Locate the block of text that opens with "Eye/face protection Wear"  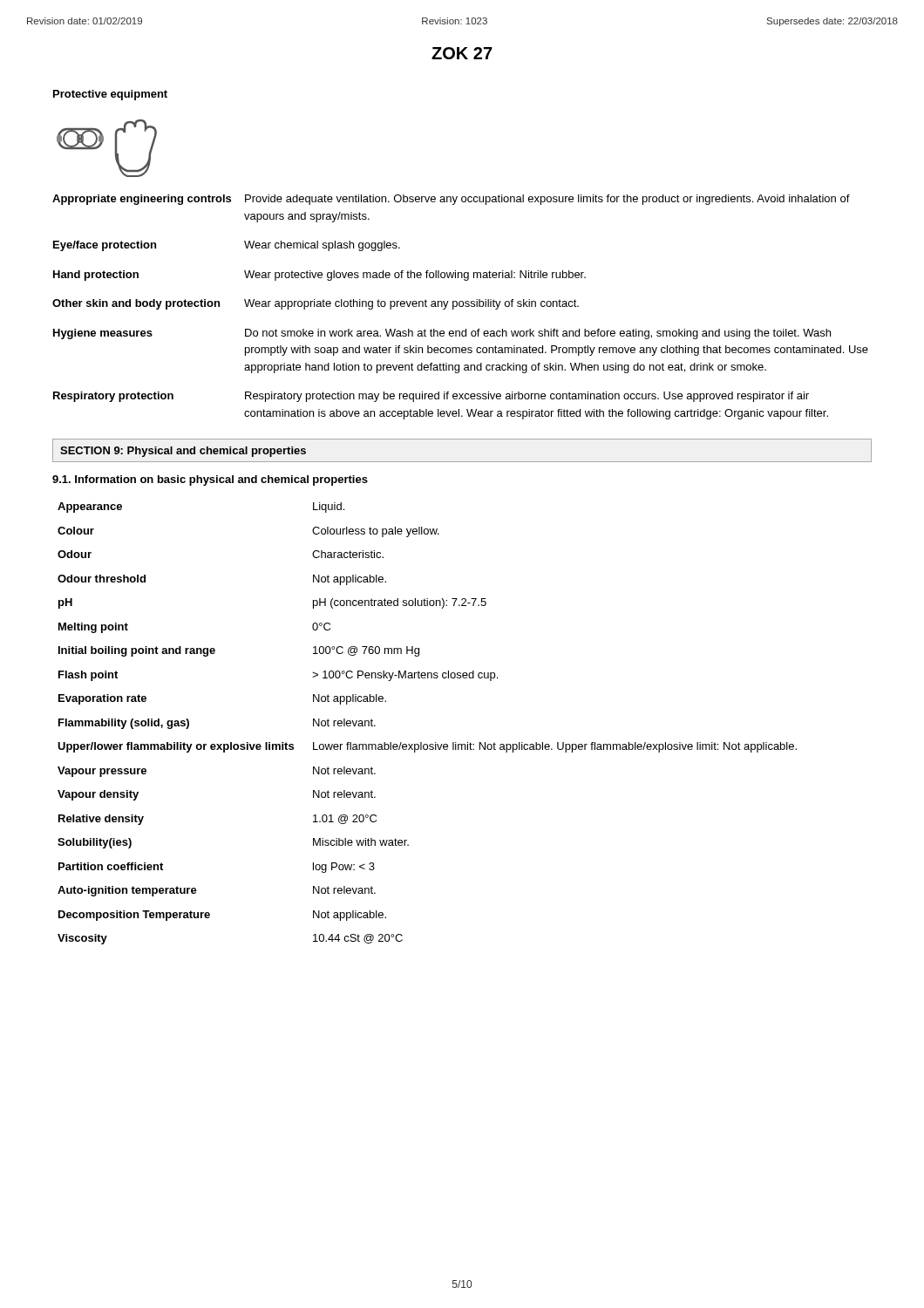pos(106,245)
